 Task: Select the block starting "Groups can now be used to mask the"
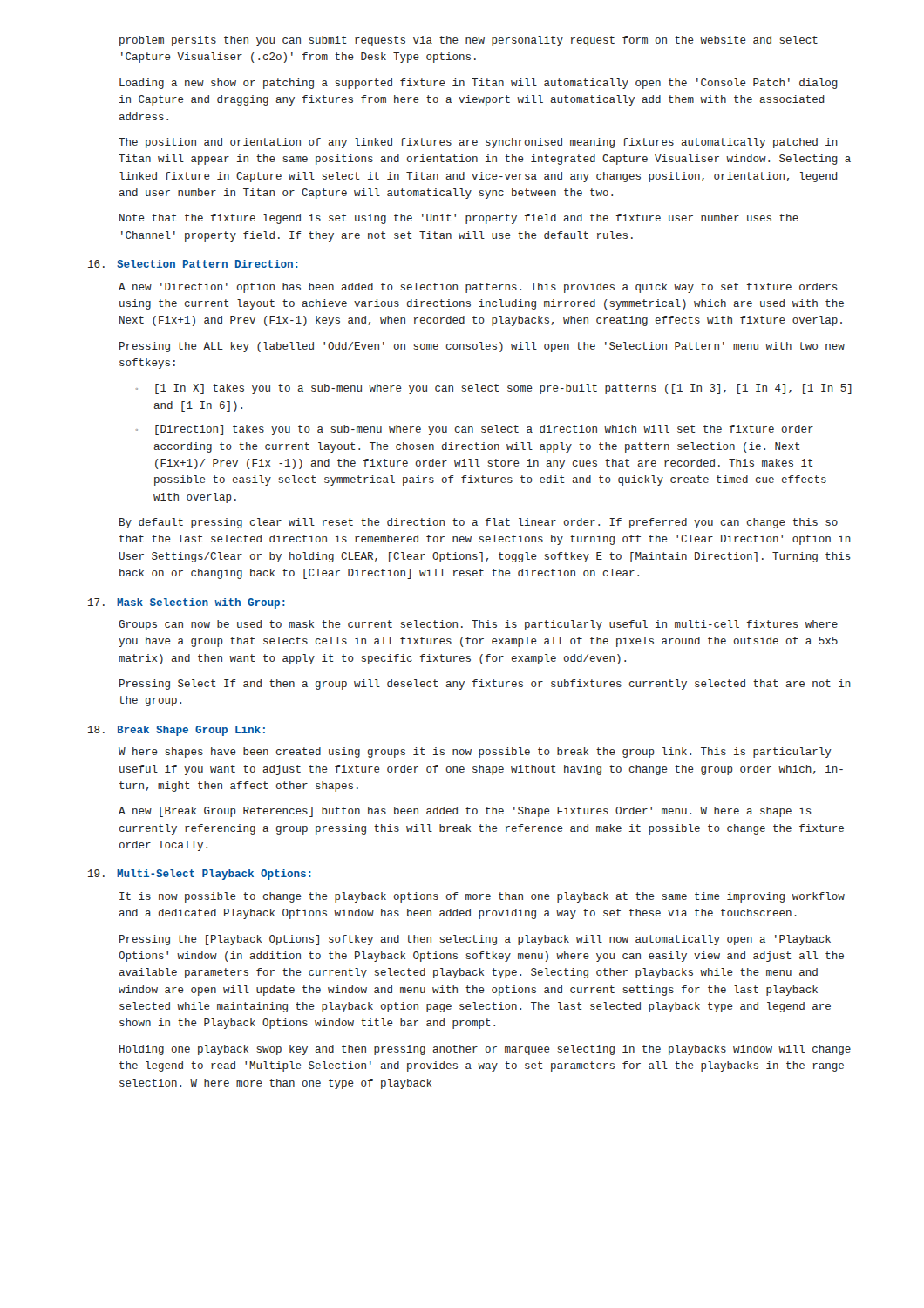478,642
